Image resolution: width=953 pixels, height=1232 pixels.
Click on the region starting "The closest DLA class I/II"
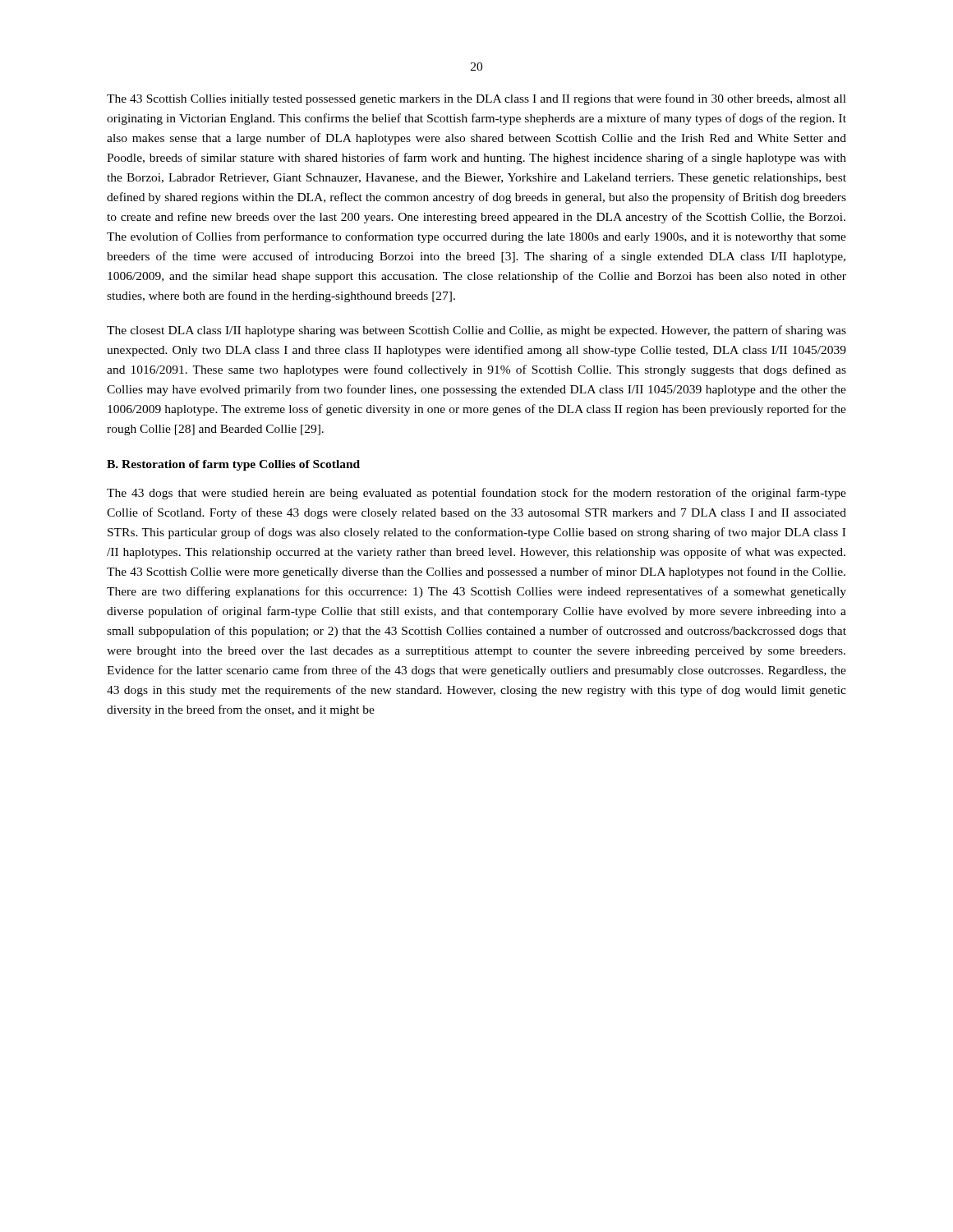pos(476,379)
